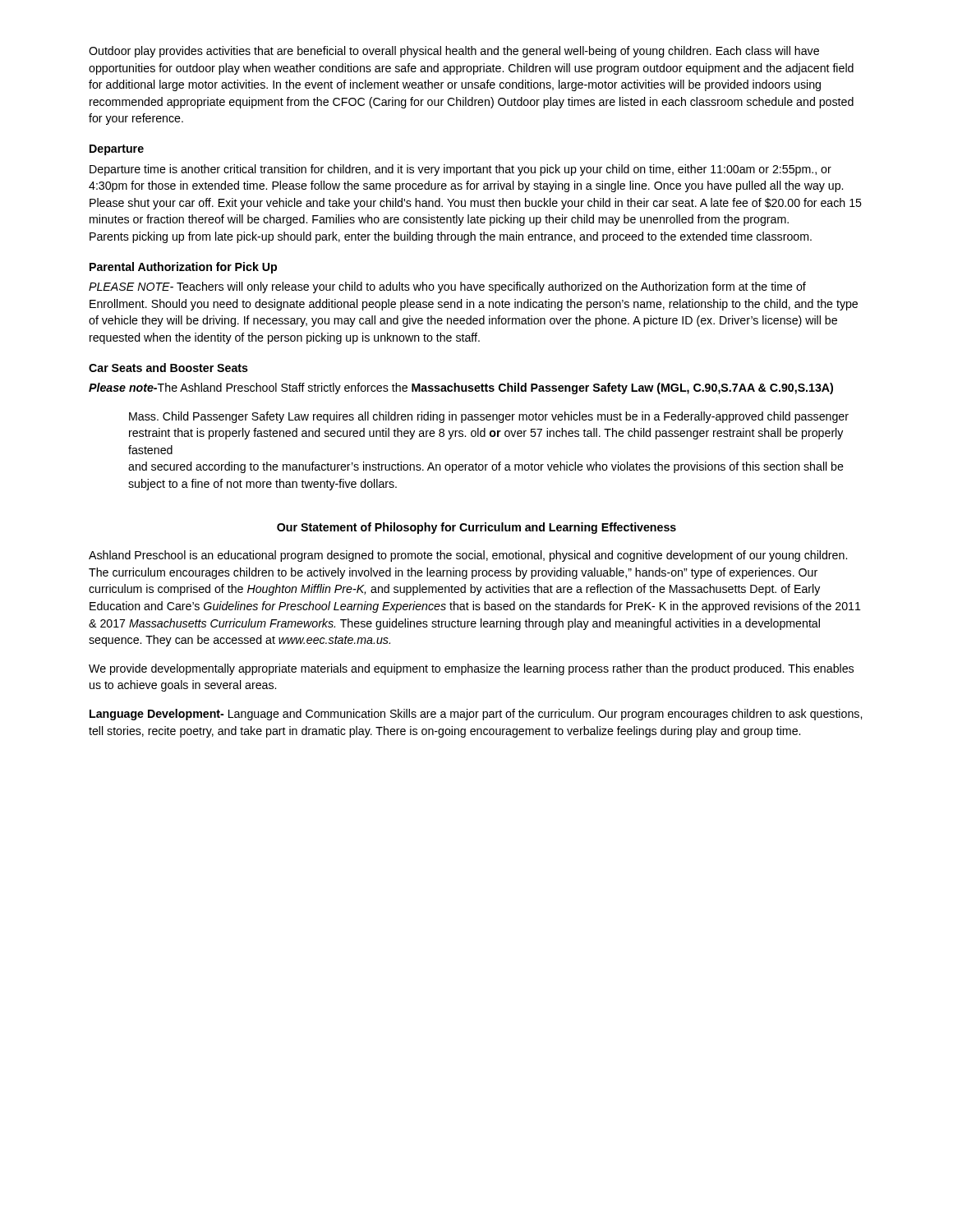The height and width of the screenshot is (1232, 953).
Task: Find the element starting "Mass. Child Passenger Safety"
Action: pos(489,417)
